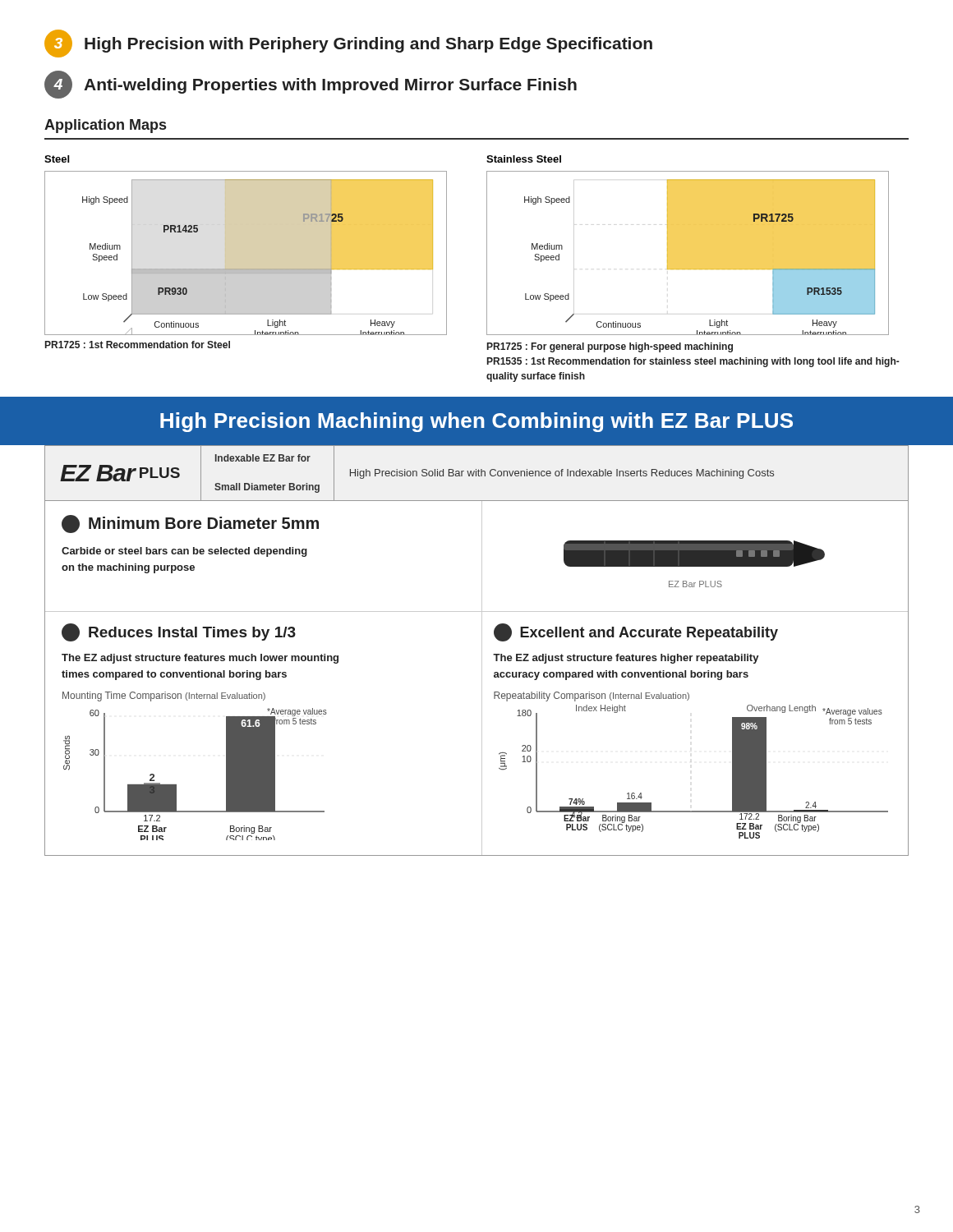953x1232 pixels.
Task: Select the region starting "Reduces Instal Times by 1/3"
Action: (x=179, y=633)
